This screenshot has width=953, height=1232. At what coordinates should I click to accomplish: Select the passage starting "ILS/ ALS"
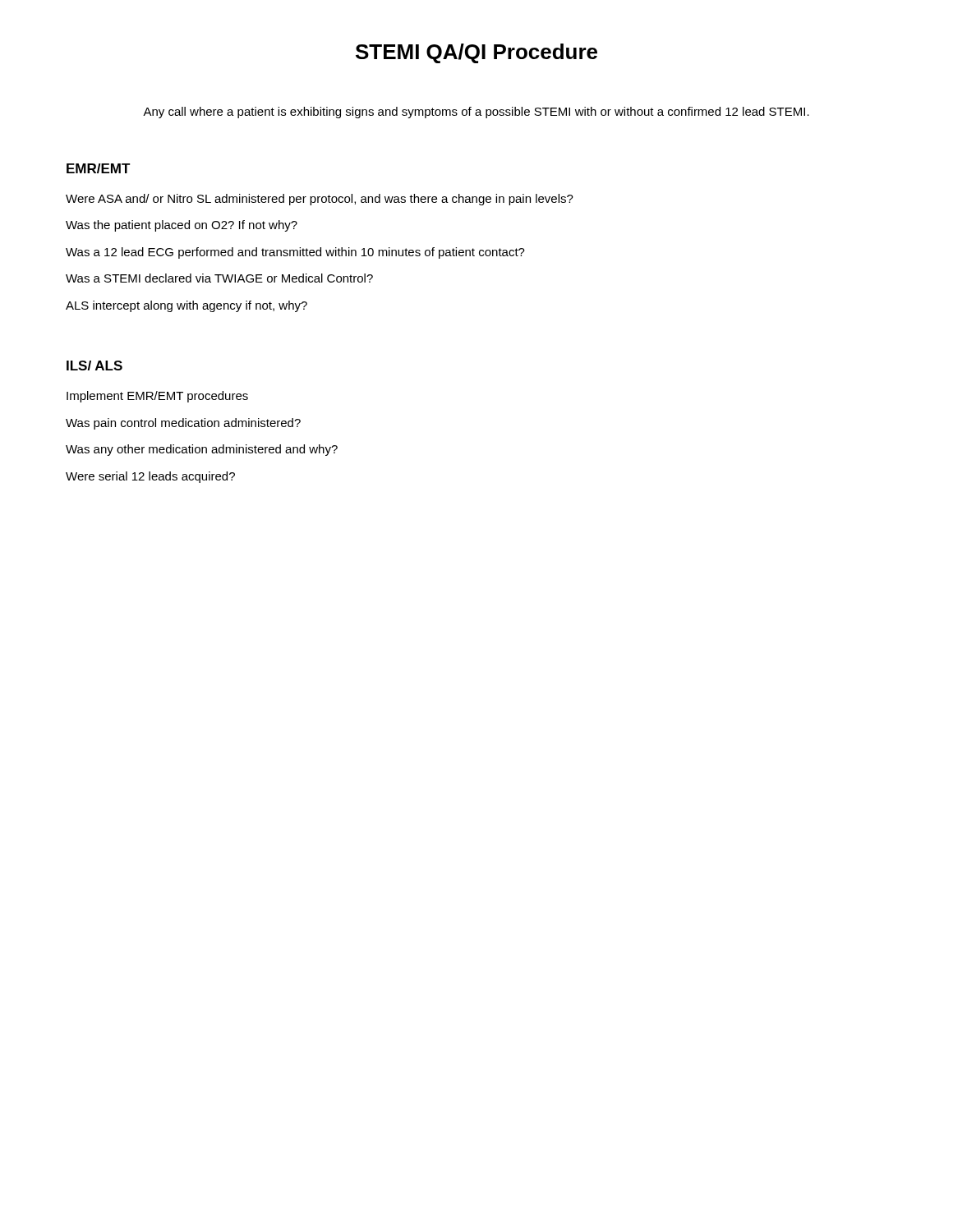(94, 366)
